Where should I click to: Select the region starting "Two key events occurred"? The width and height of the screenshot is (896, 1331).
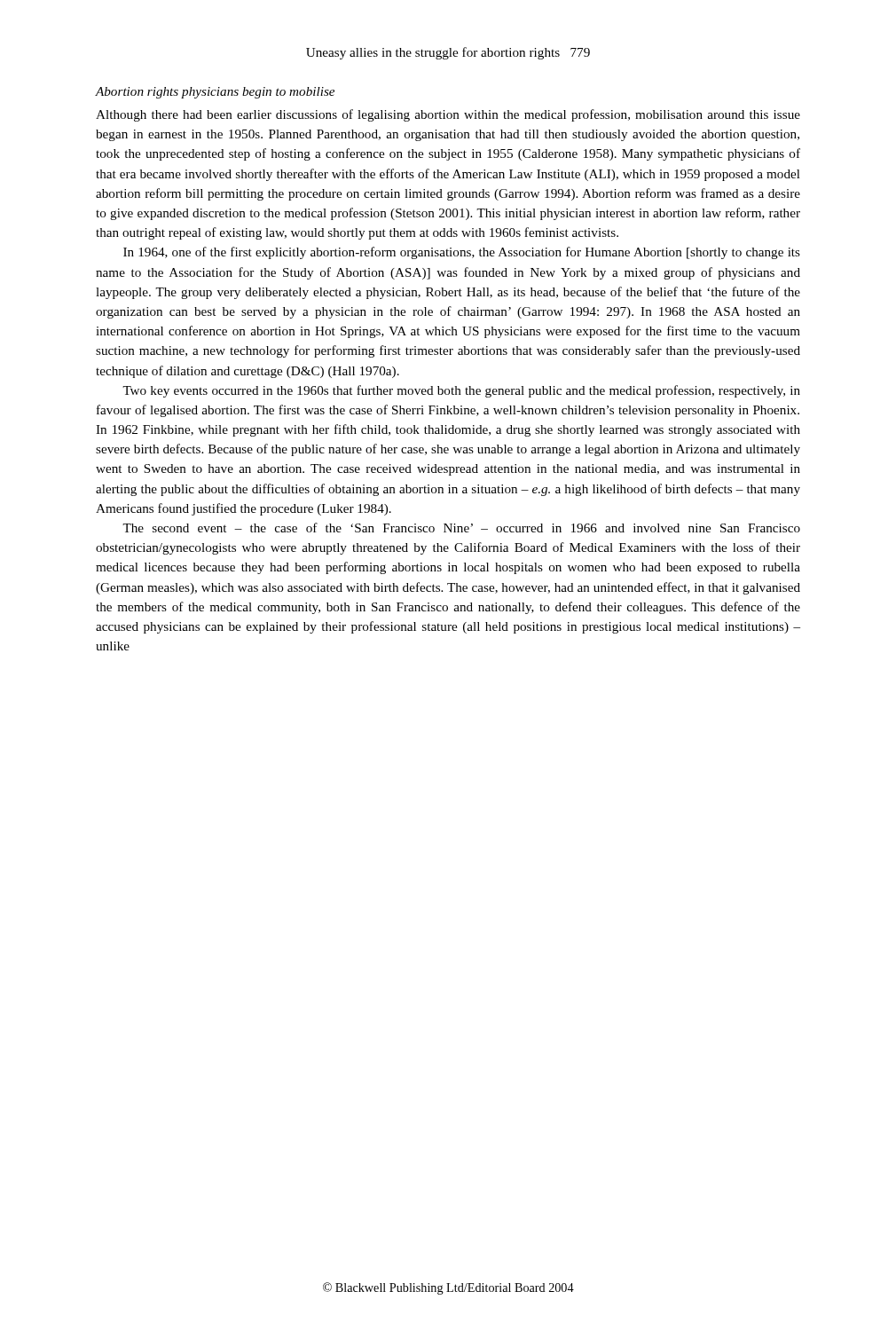tap(448, 449)
